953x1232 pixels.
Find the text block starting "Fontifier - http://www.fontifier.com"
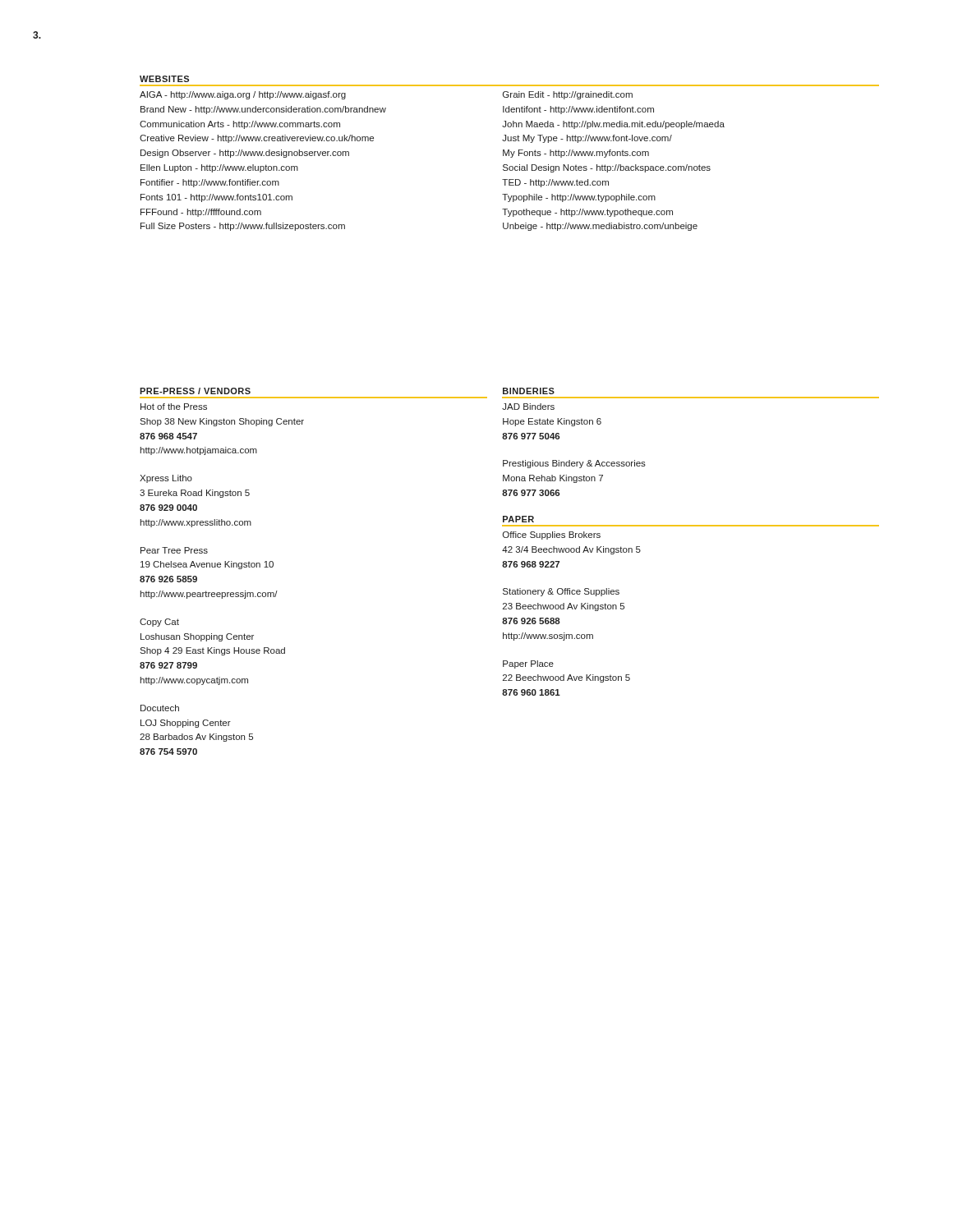click(210, 182)
